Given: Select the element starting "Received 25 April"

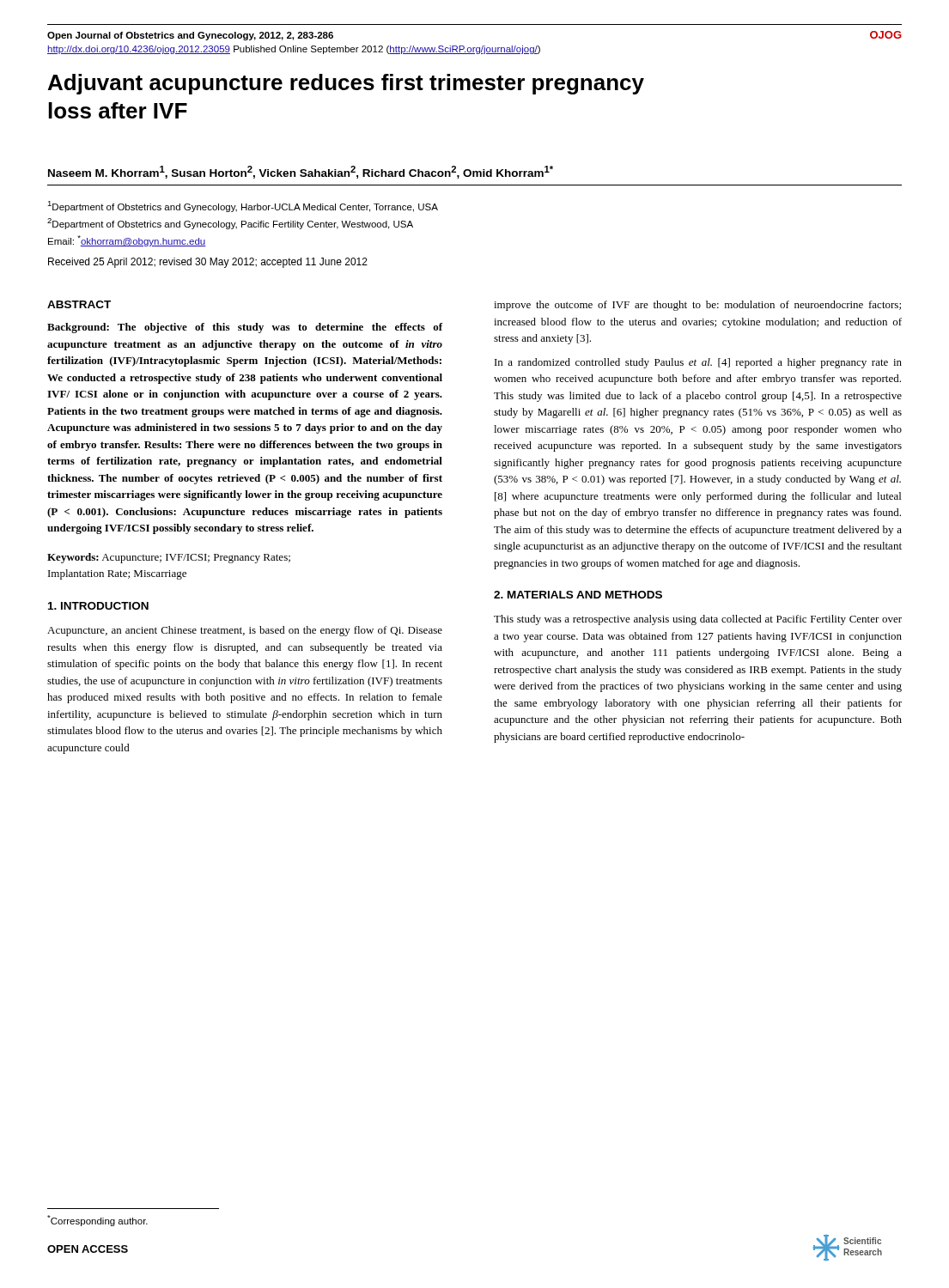Looking at the screenshot, I should click(x=207, y=262).
